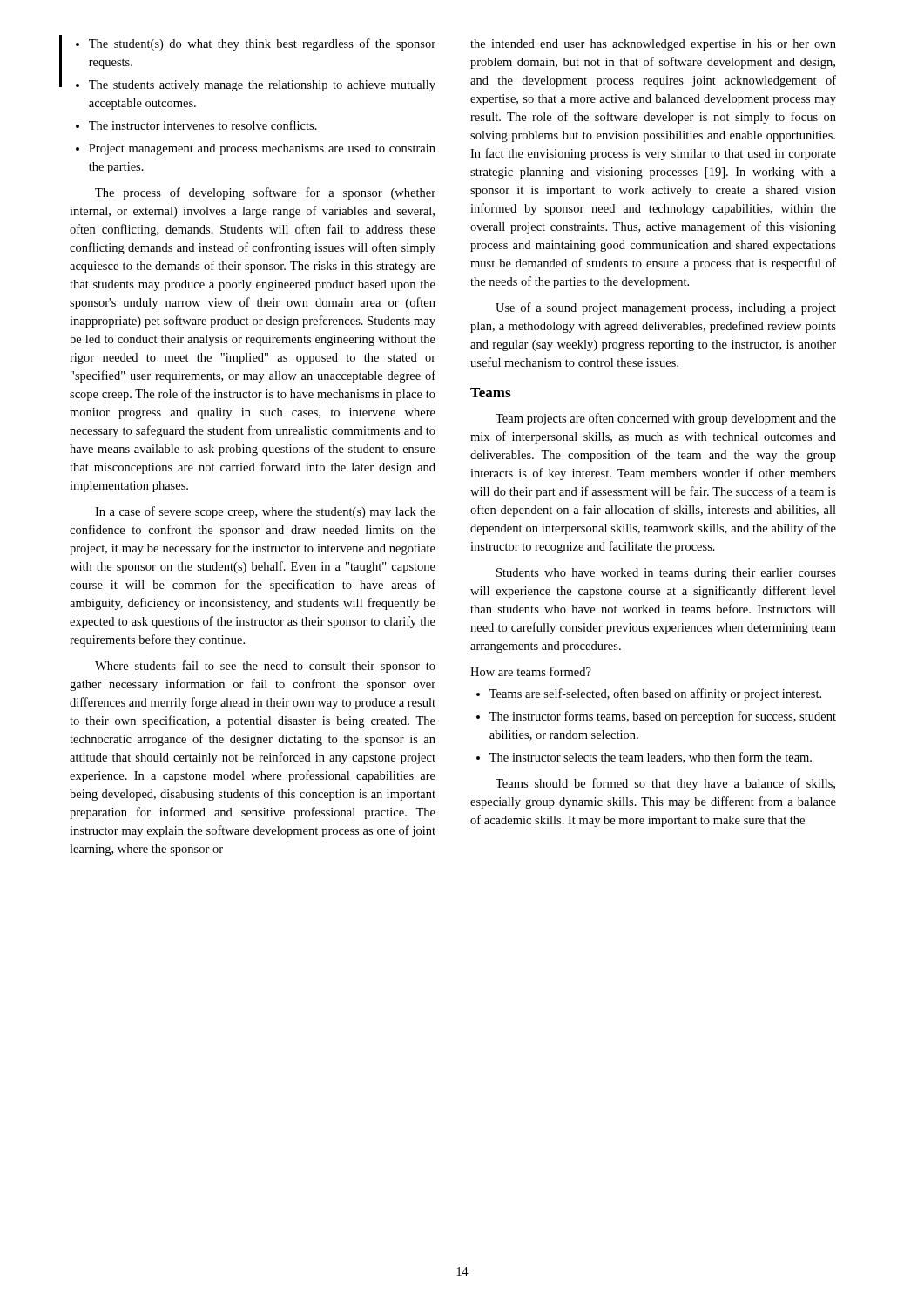Locate the text starting "In a case of severe scope creep, where"
Screen dimensions: 1307x924
tap(253, 576)
